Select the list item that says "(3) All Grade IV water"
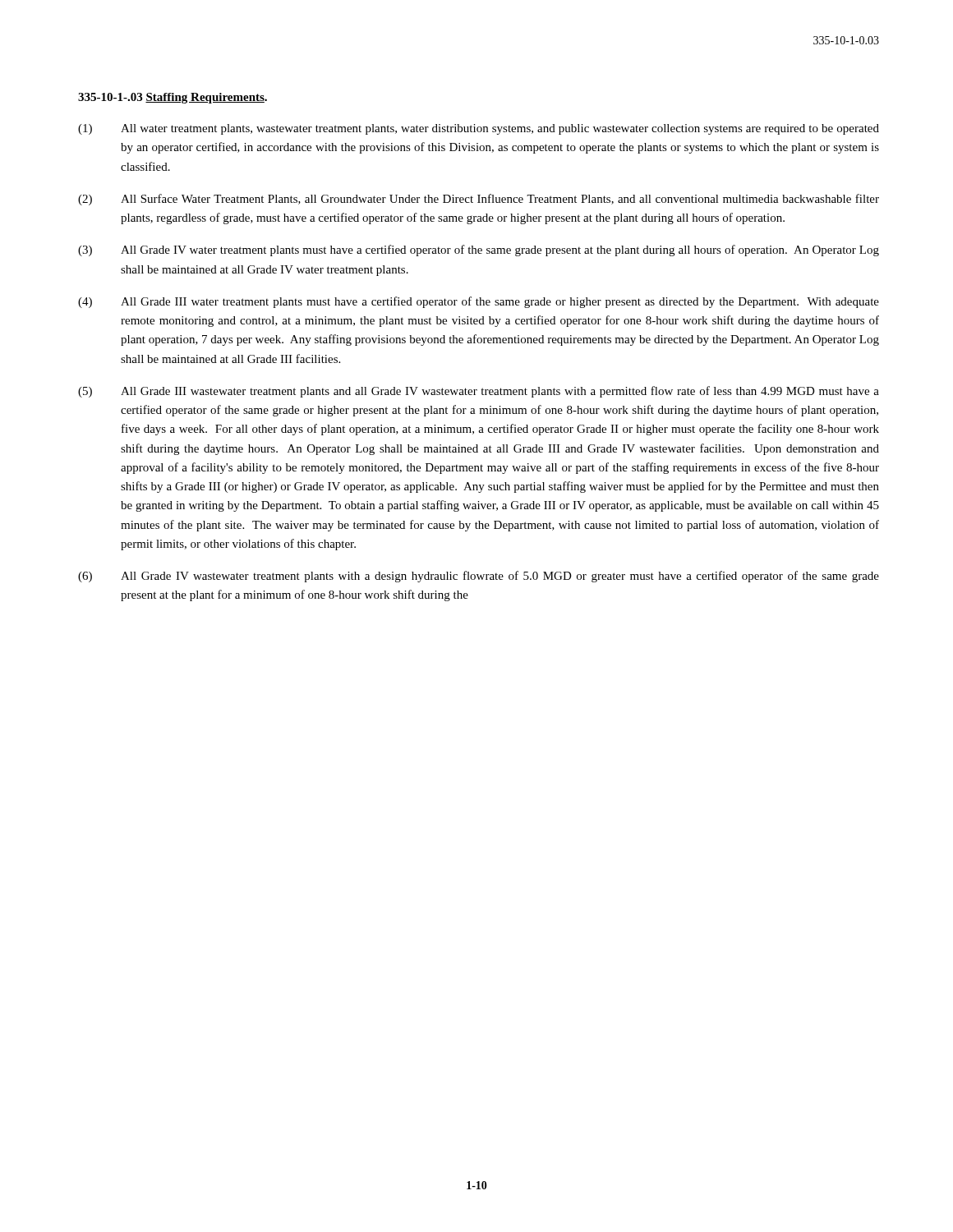This screenshot has height=1232, width=953. [479, 260]
